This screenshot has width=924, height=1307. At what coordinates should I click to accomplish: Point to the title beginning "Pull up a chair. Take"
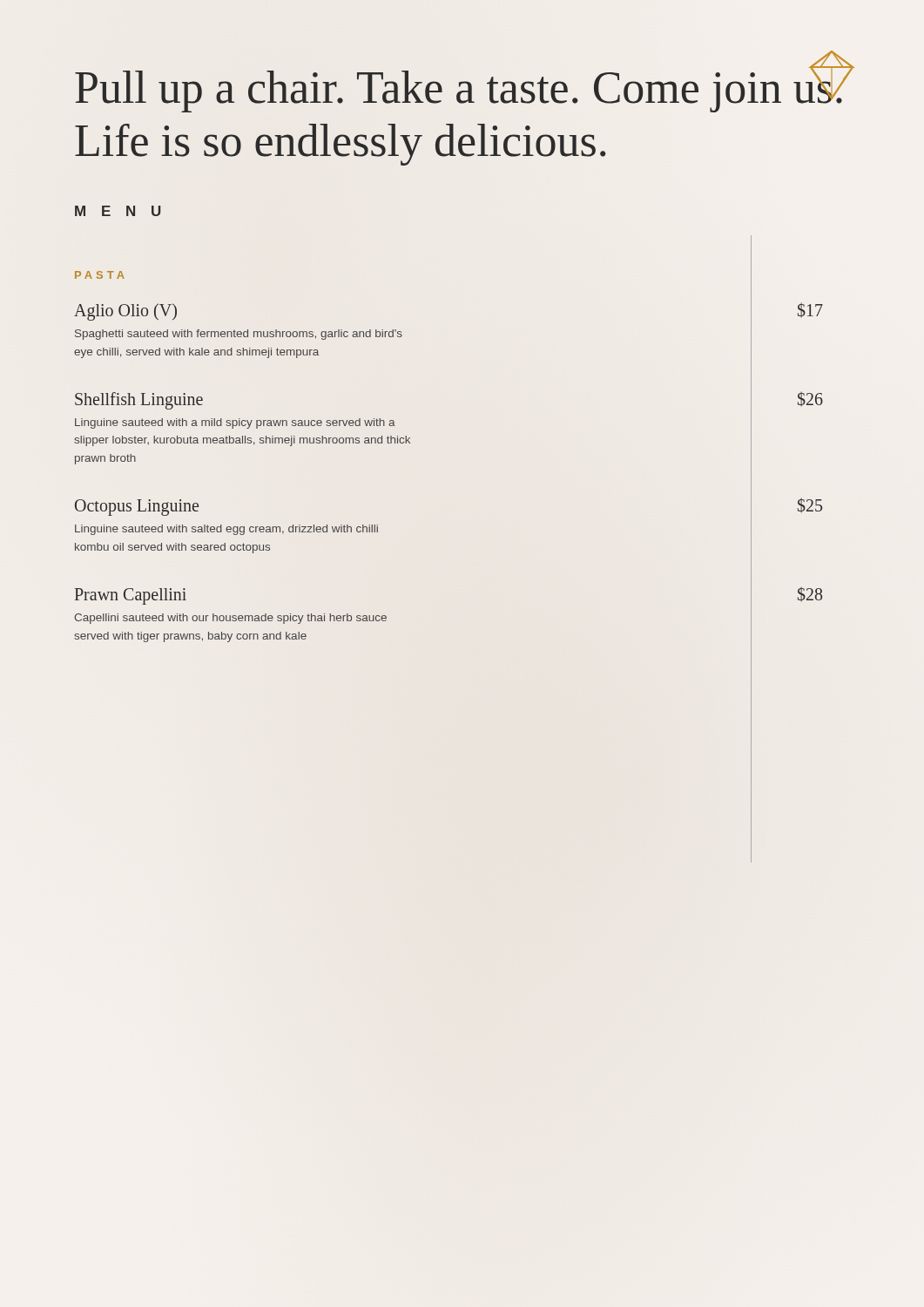[x=466, y=114]
